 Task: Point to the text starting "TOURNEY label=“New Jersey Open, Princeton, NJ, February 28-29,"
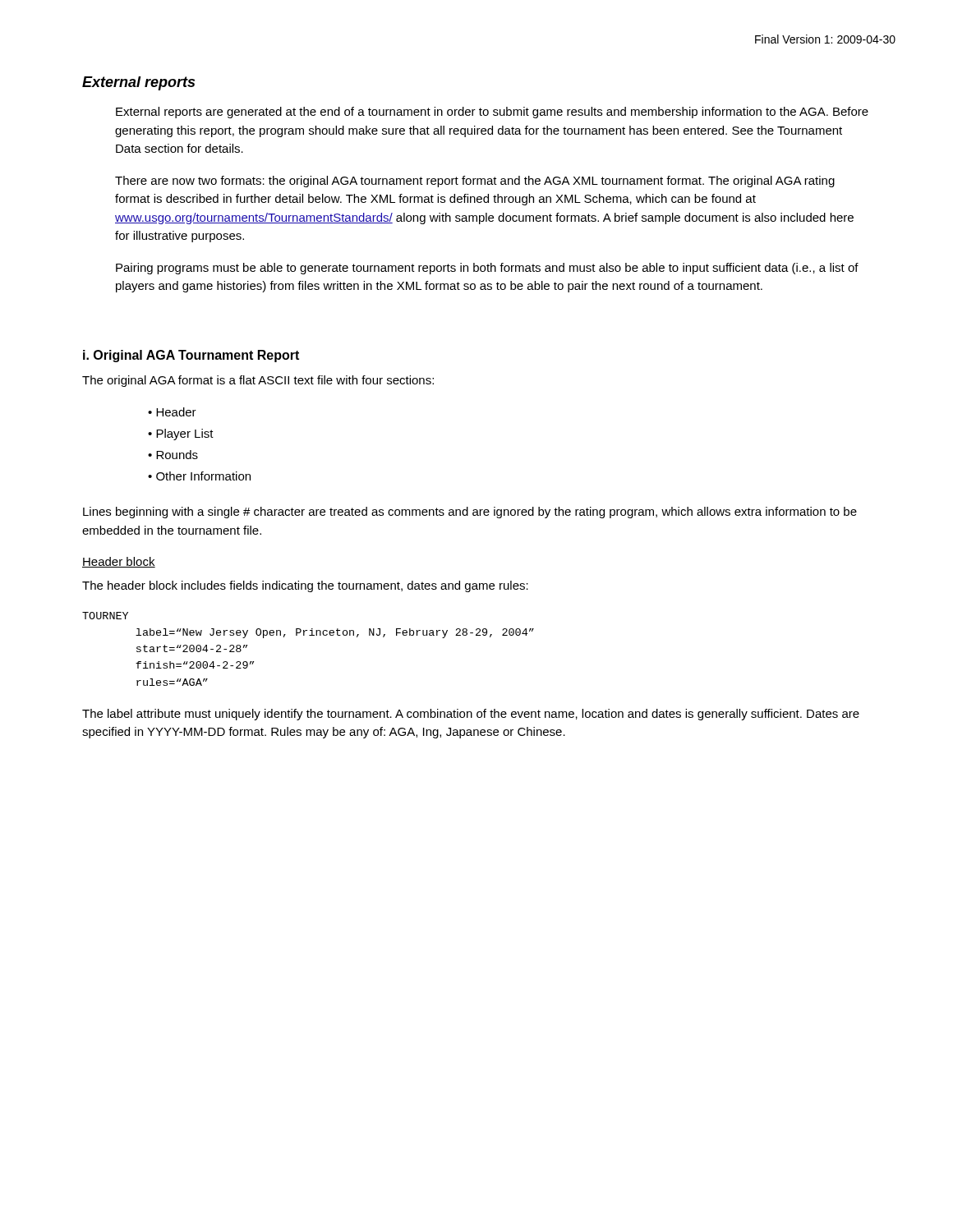click(105, 616)
